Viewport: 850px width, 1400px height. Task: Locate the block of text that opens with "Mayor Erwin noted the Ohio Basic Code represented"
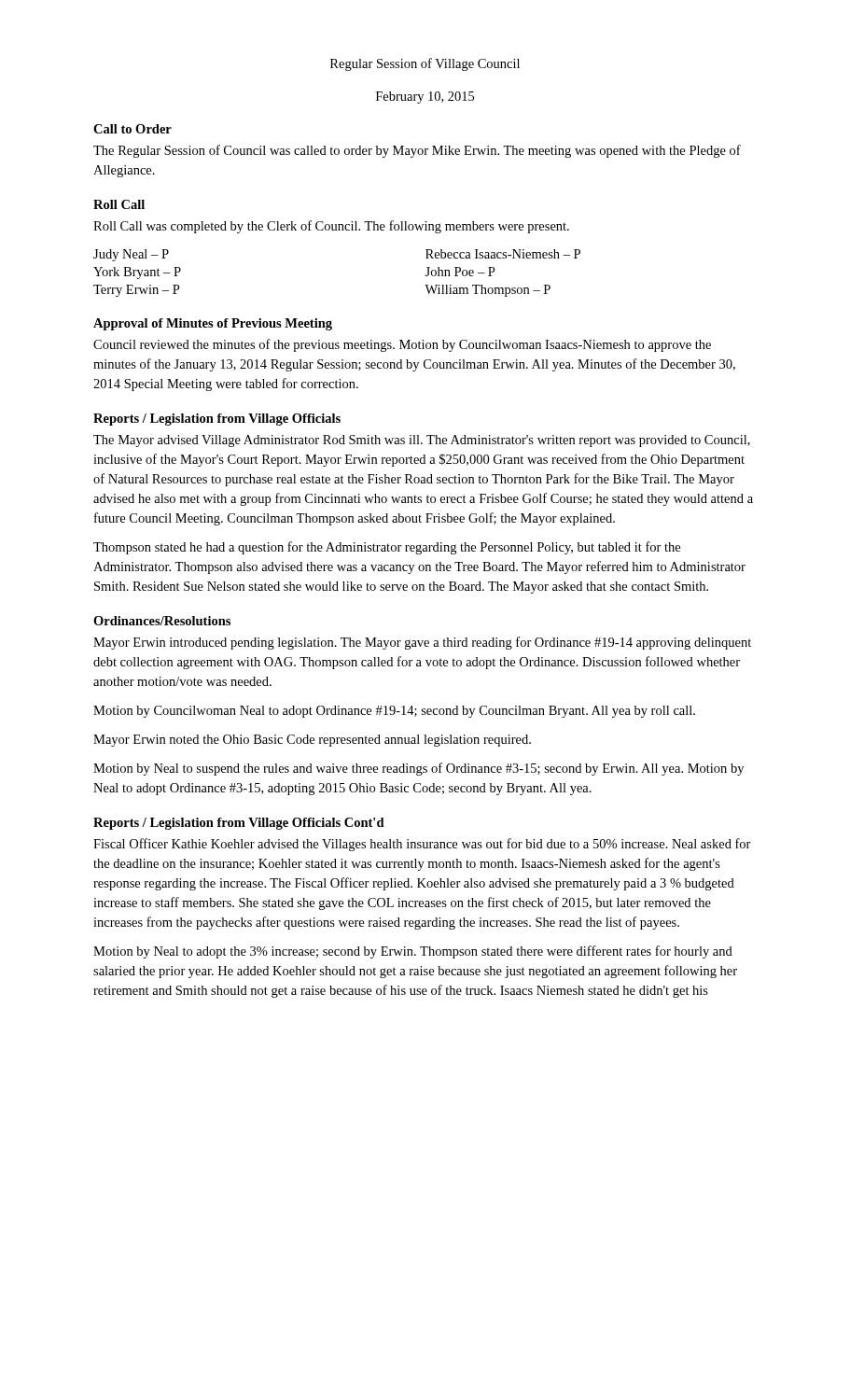coord(313,739)
